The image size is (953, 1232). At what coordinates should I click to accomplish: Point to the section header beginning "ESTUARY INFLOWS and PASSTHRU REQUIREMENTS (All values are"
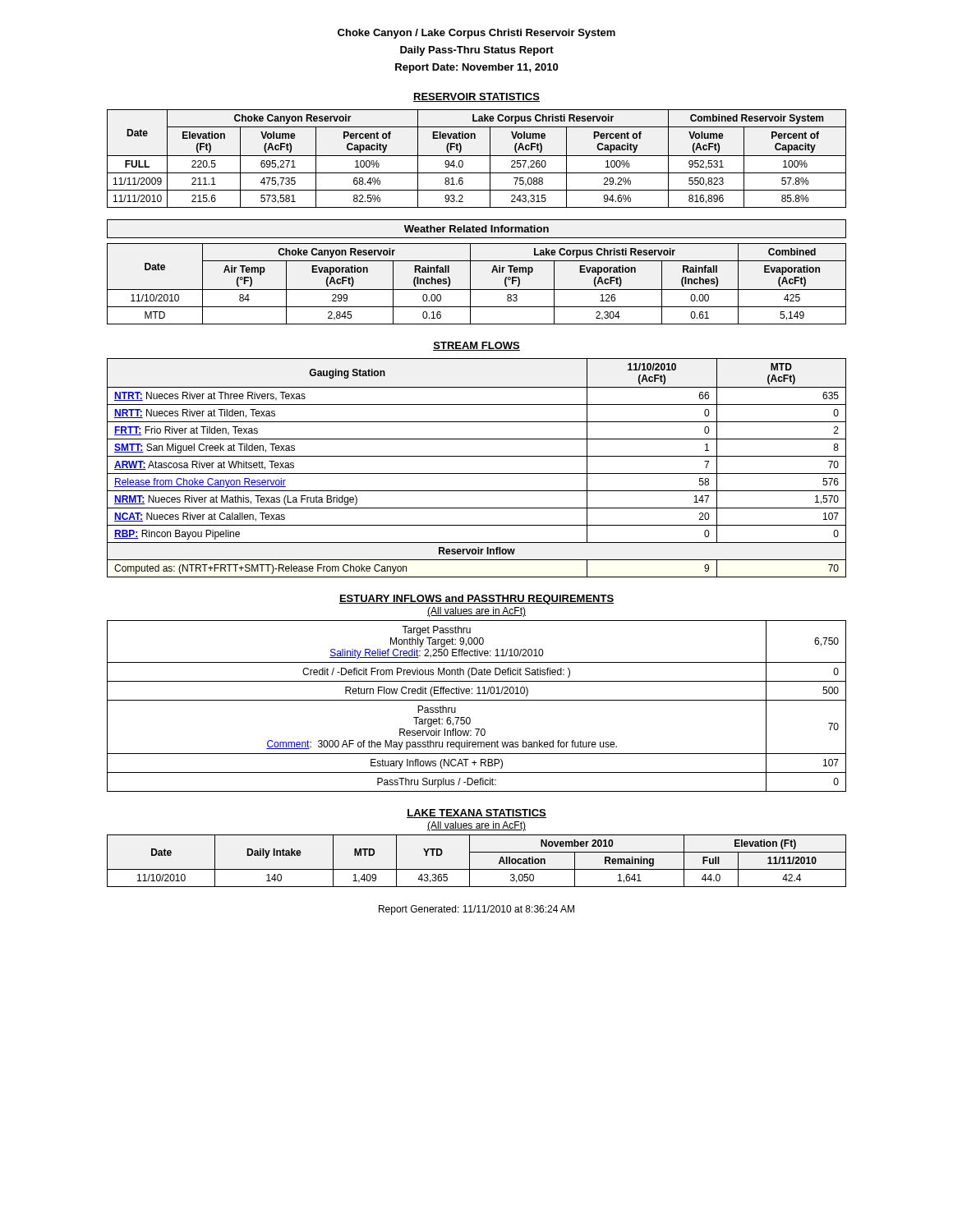pyautogui.click(x=476, y=605)
